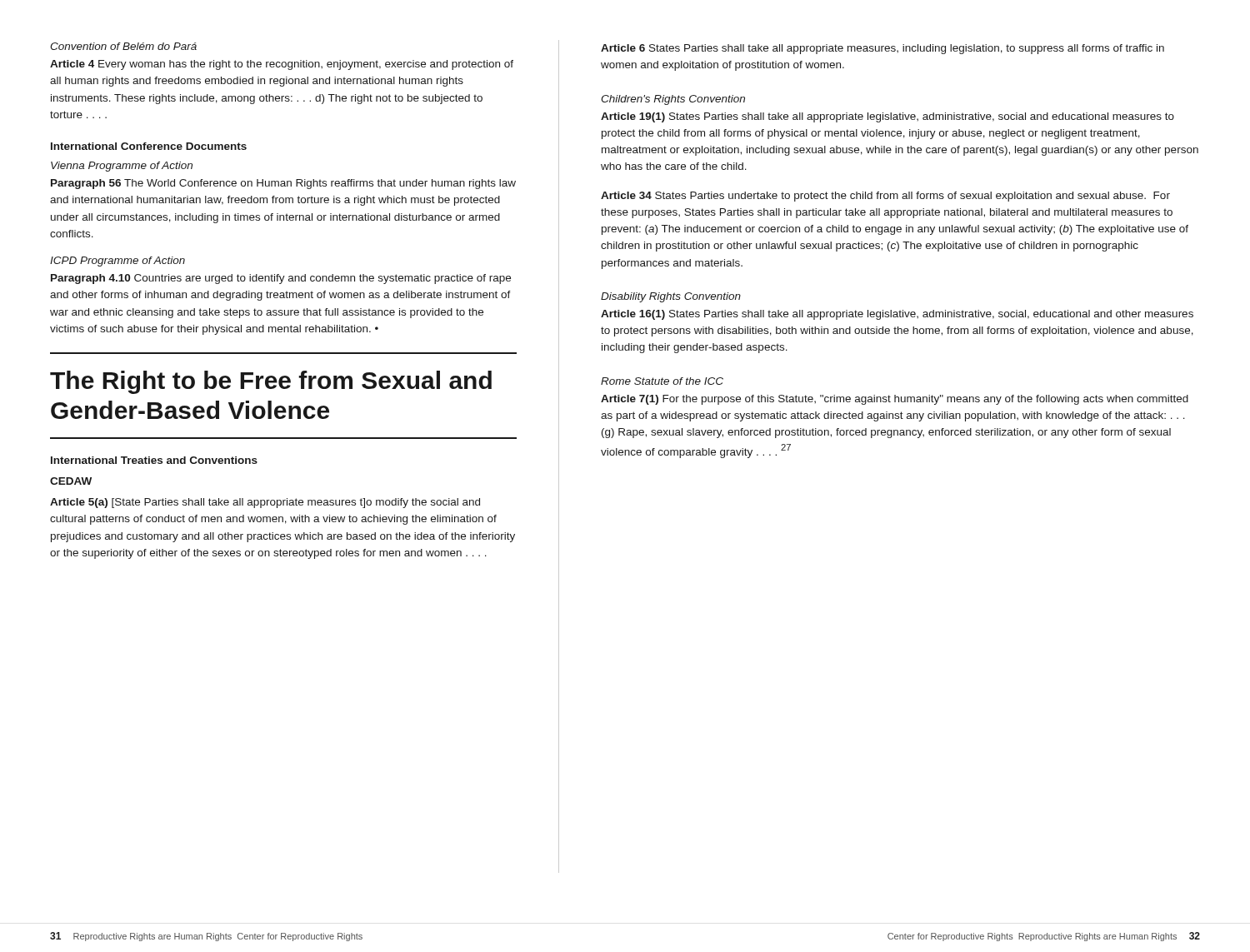Point to "Vienna Programme of Action"
Screen dimensions: 952x1250
coord(122,165)
